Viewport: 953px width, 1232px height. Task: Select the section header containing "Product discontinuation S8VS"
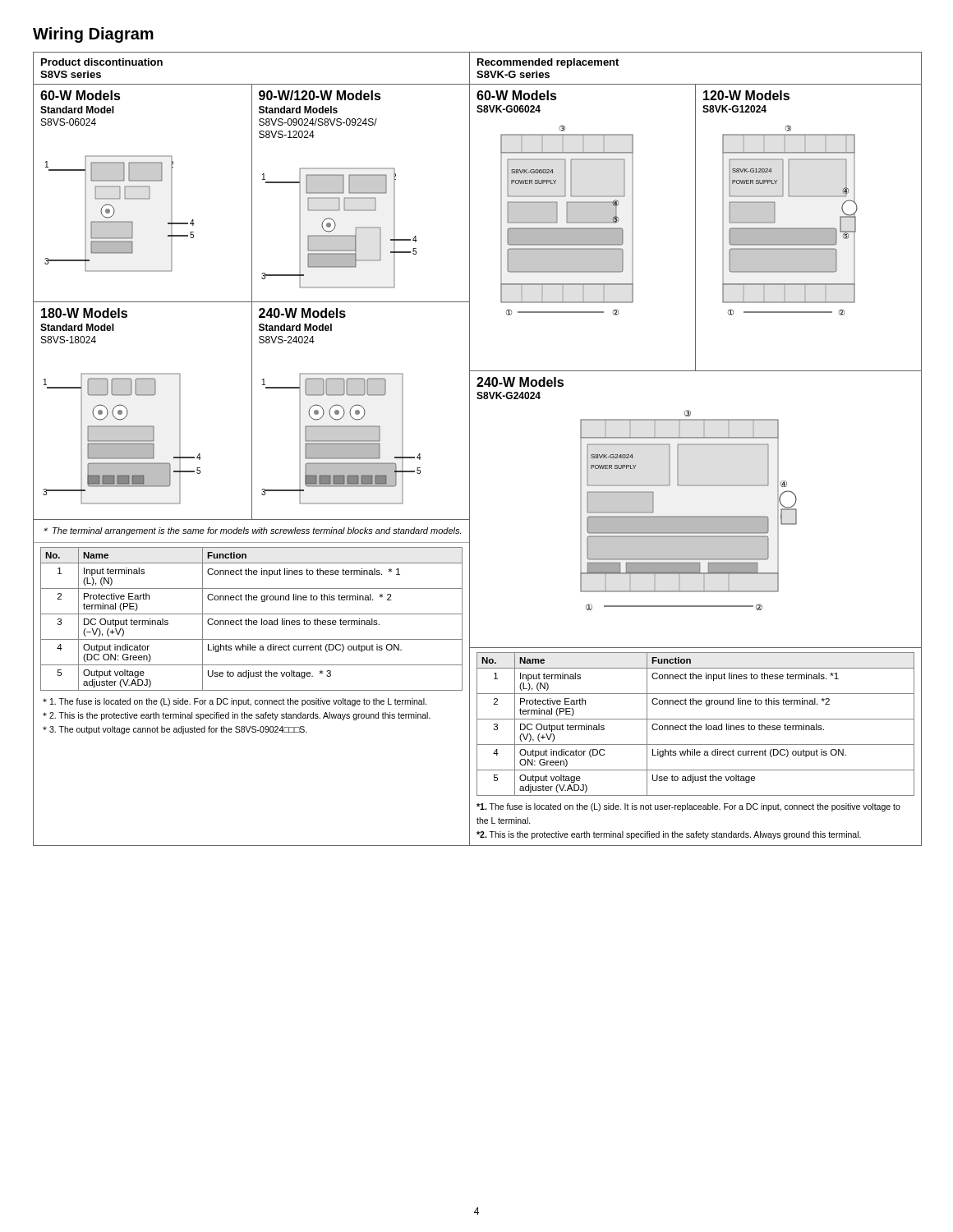click(x=102, y=62)
